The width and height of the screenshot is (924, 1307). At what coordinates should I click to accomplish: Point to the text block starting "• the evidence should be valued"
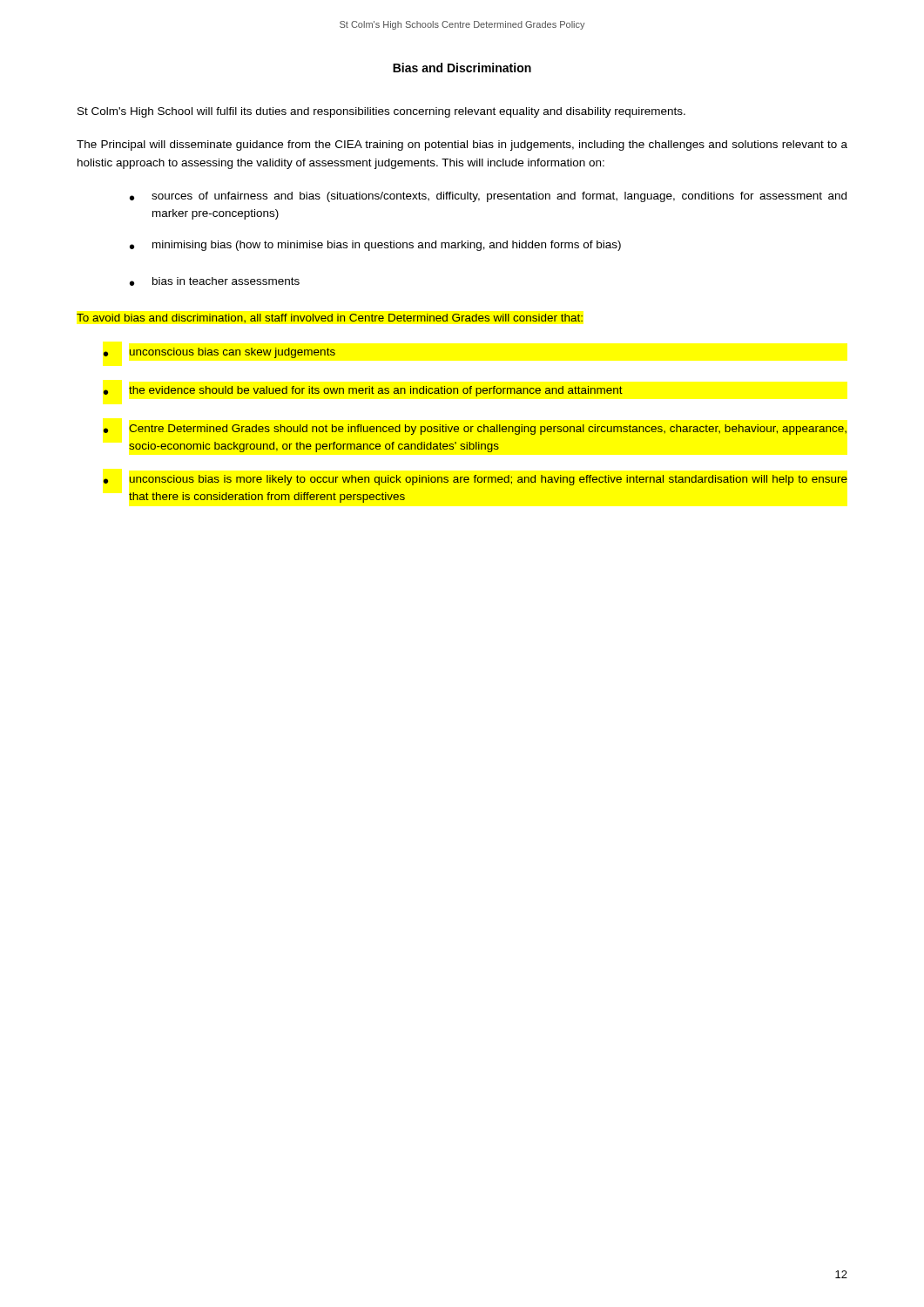tap(475, 393)
